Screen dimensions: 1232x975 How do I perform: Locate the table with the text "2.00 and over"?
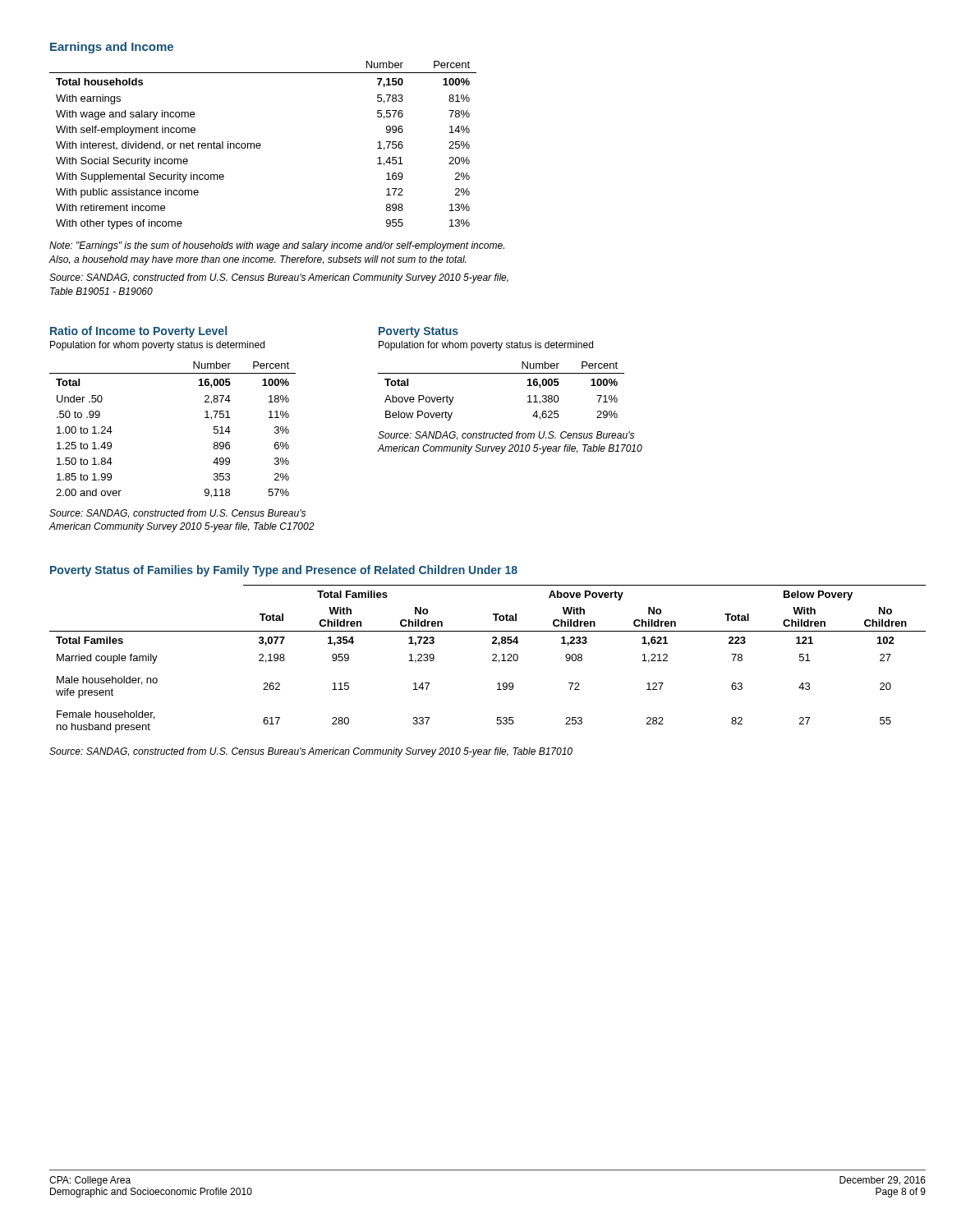(193, 428)
